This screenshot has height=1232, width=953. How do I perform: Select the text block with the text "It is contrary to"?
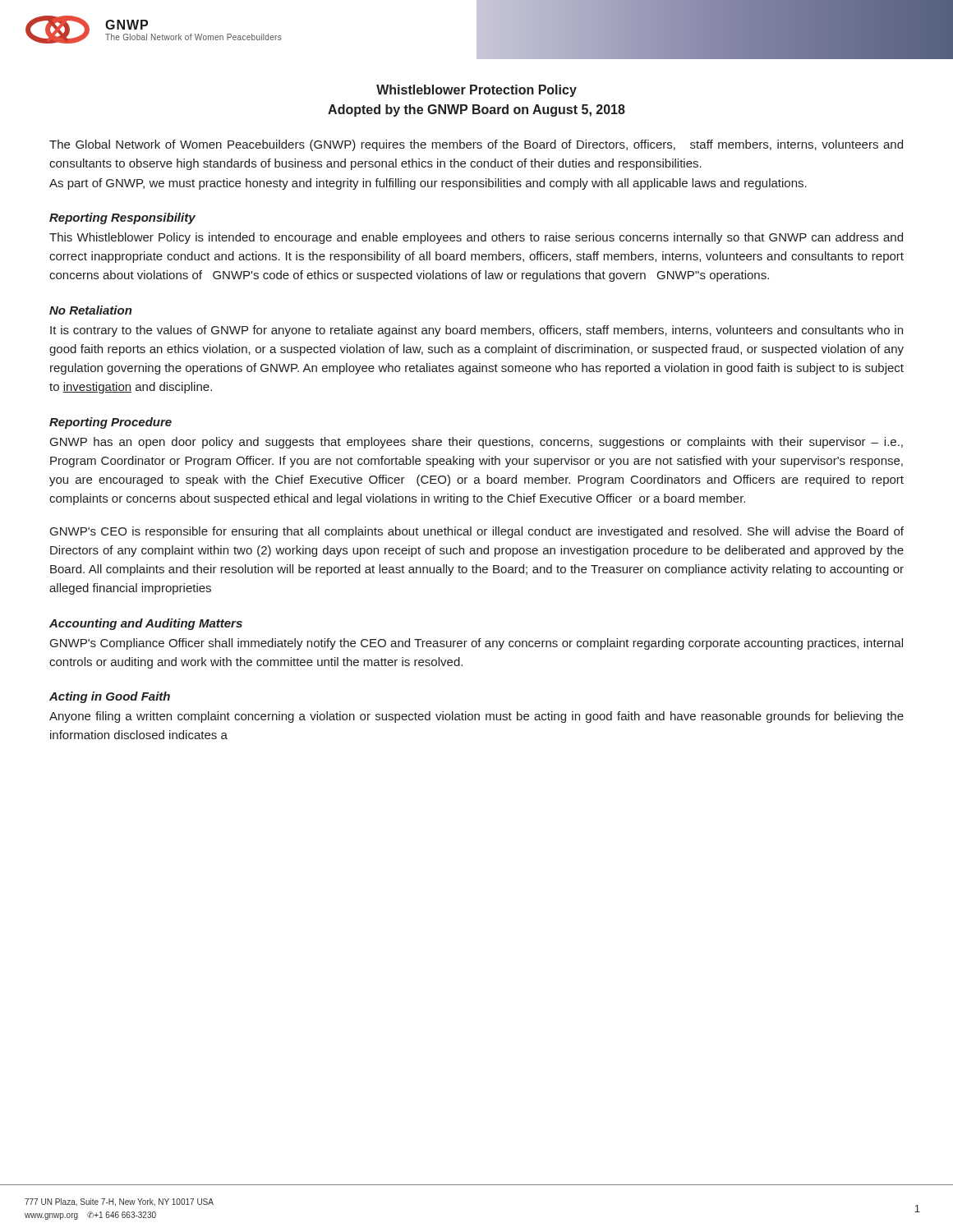coord(476,358)
